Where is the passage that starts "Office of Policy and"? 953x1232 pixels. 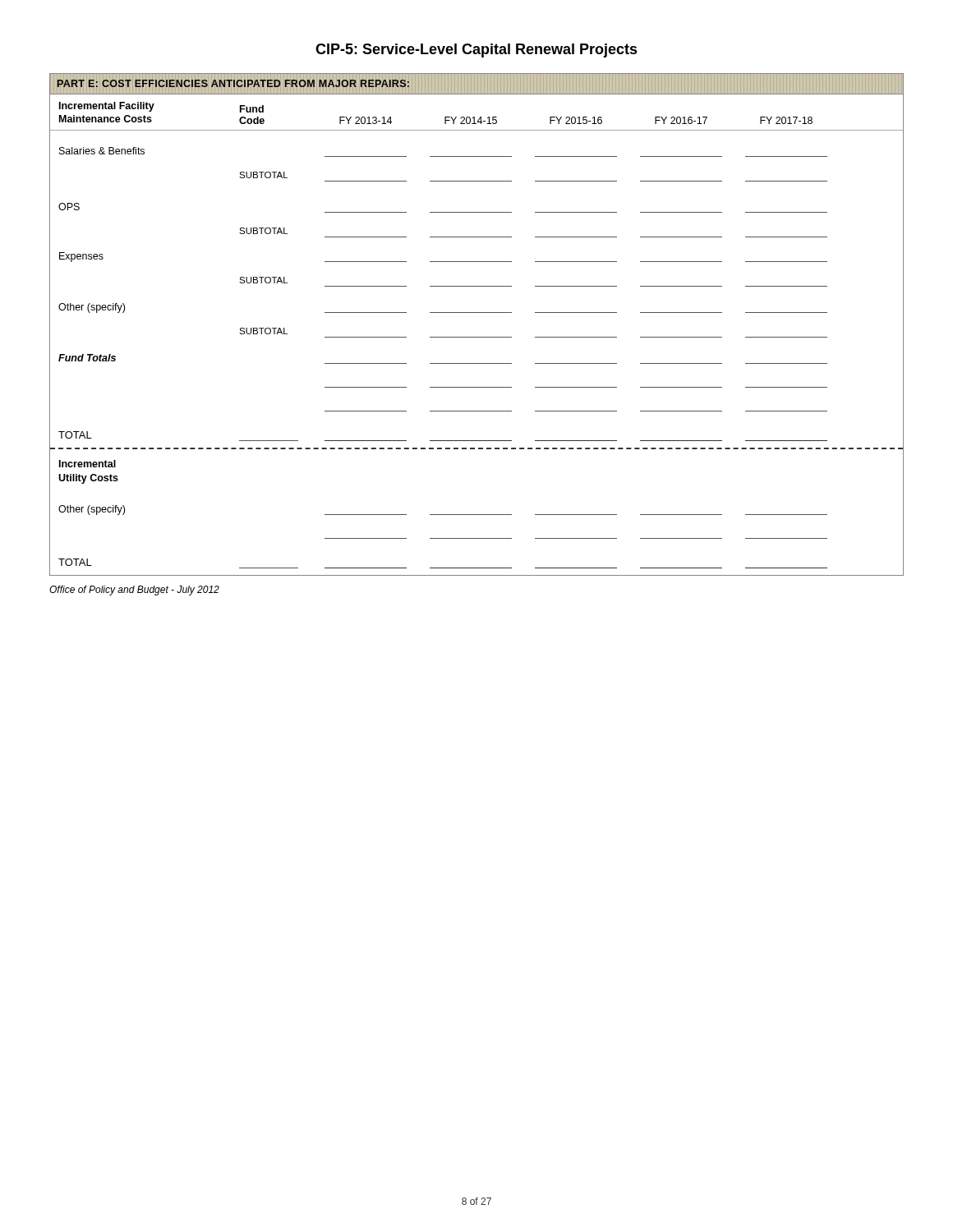click(x=134, y=589)
